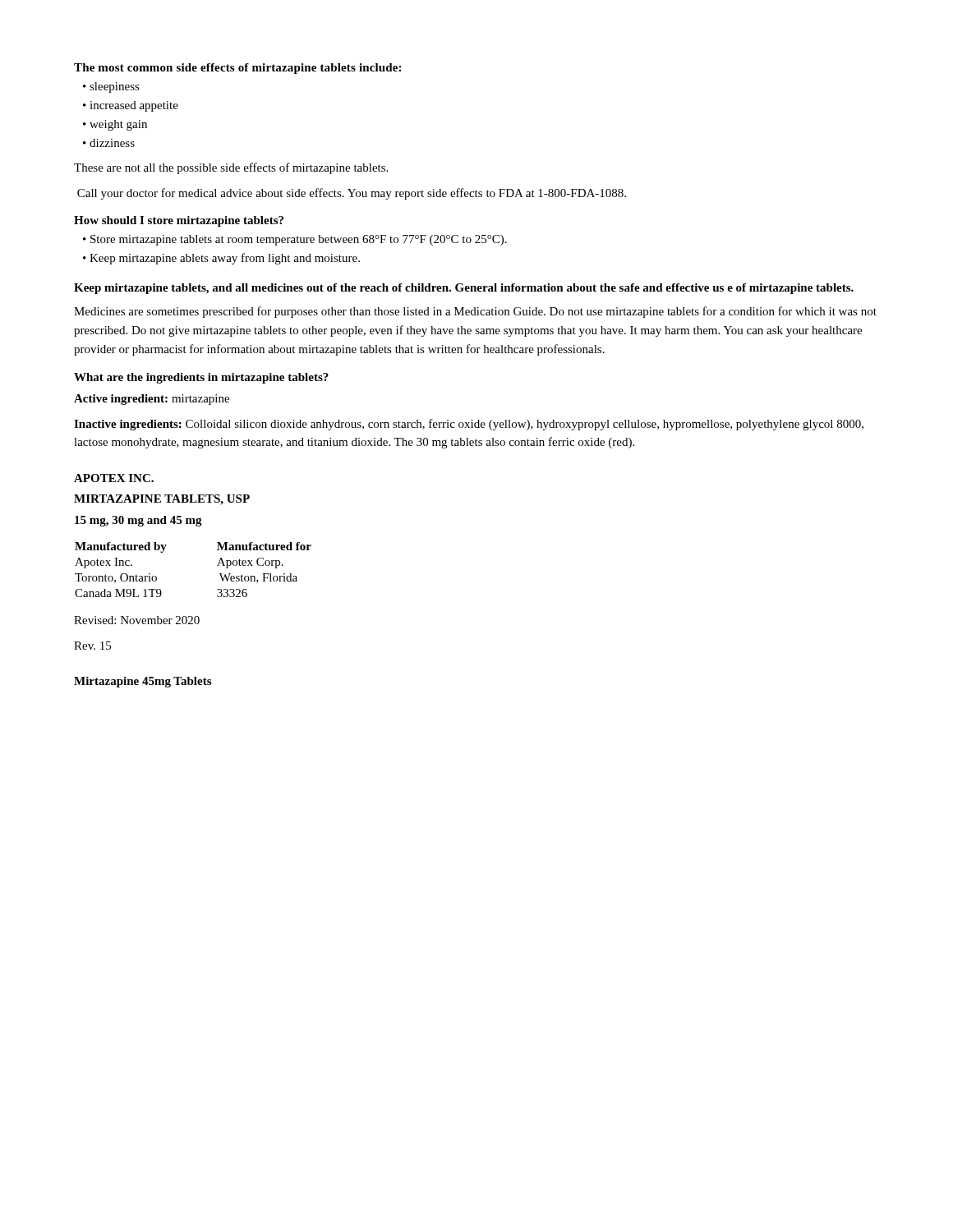Click on the passage starting "What are the ingredients"

(x=201, y=377)
